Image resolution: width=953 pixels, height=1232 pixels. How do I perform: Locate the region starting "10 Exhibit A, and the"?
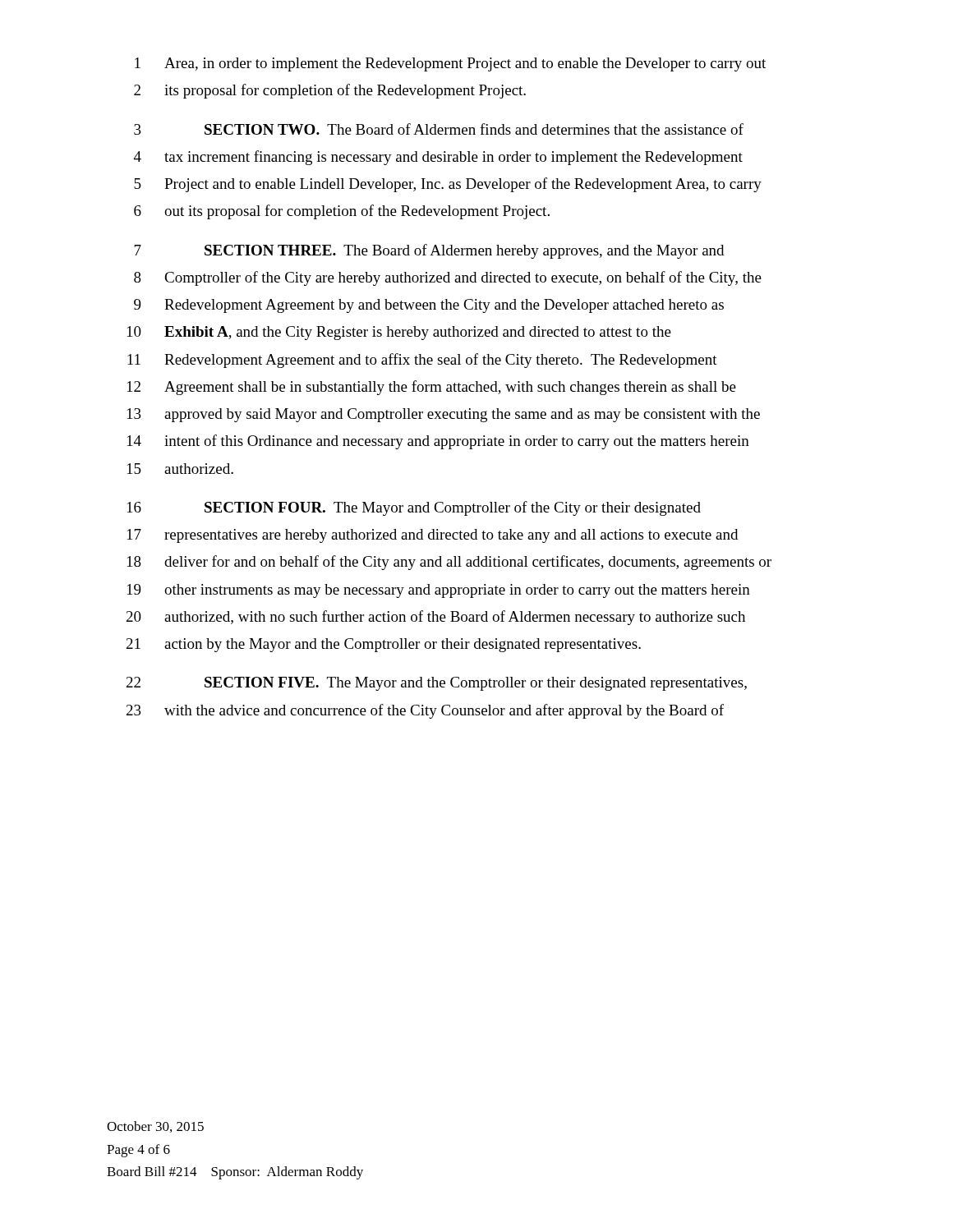click(476, 332)
